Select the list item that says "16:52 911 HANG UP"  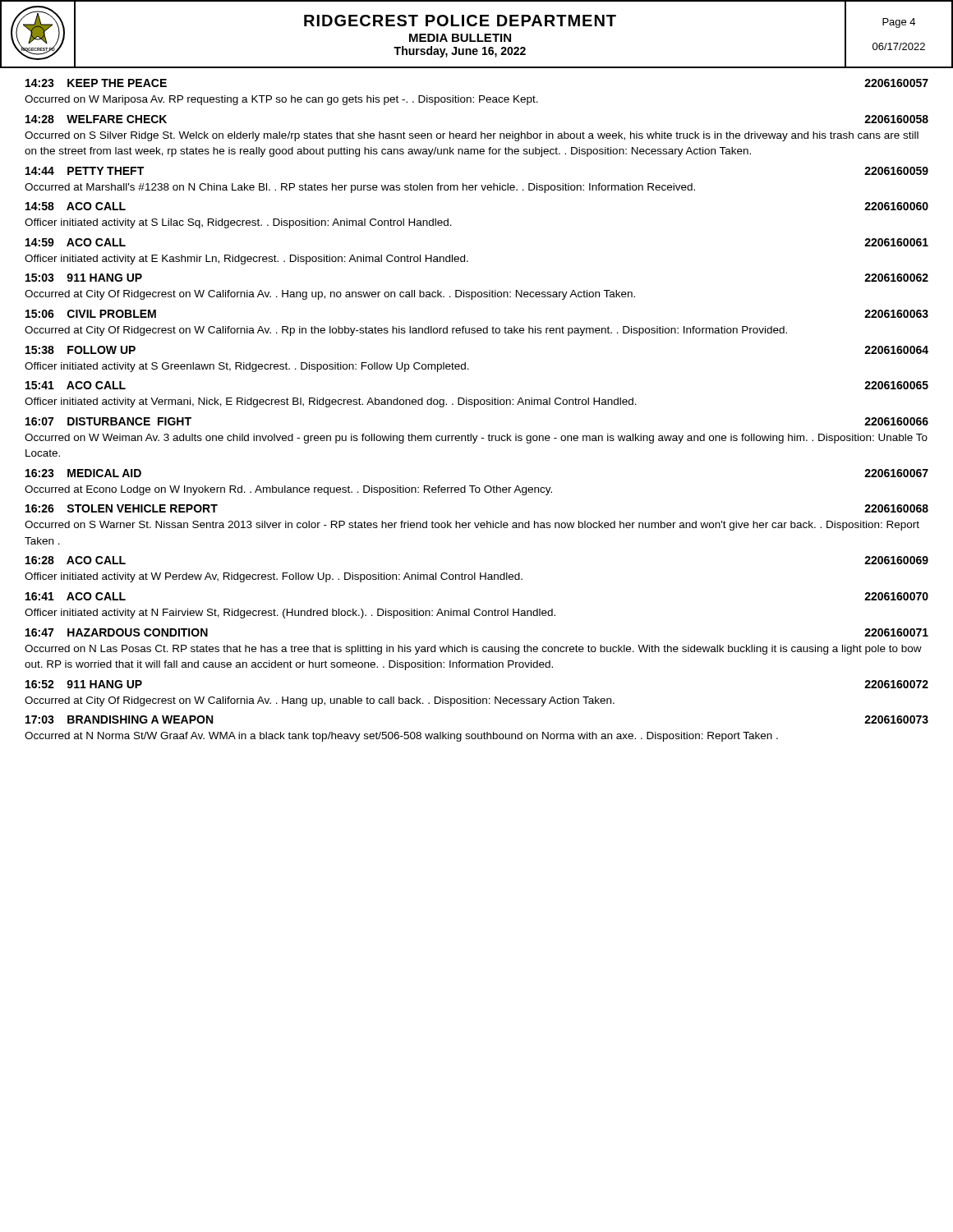point(476,693)
